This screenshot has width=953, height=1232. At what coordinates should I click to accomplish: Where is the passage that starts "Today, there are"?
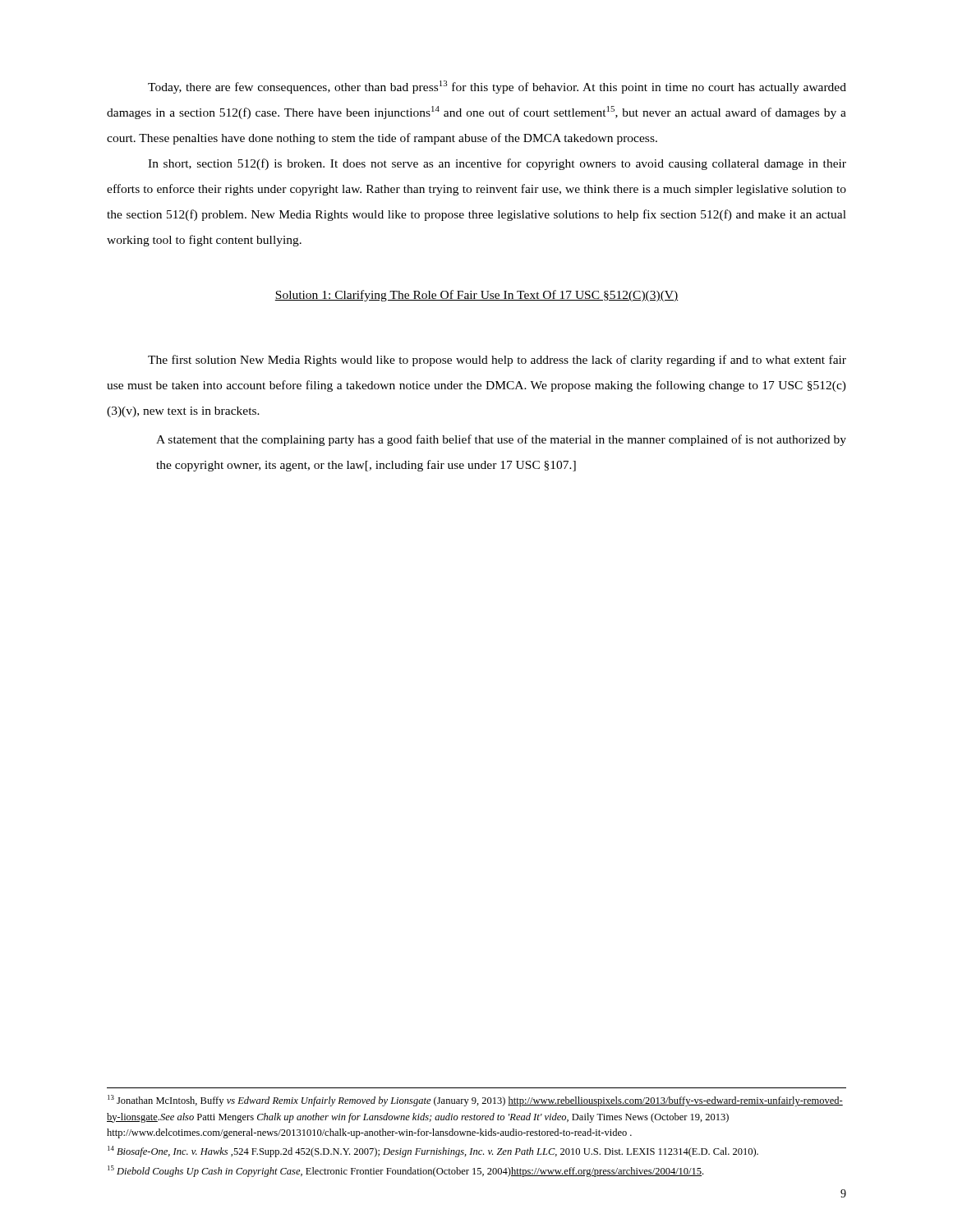476,111
